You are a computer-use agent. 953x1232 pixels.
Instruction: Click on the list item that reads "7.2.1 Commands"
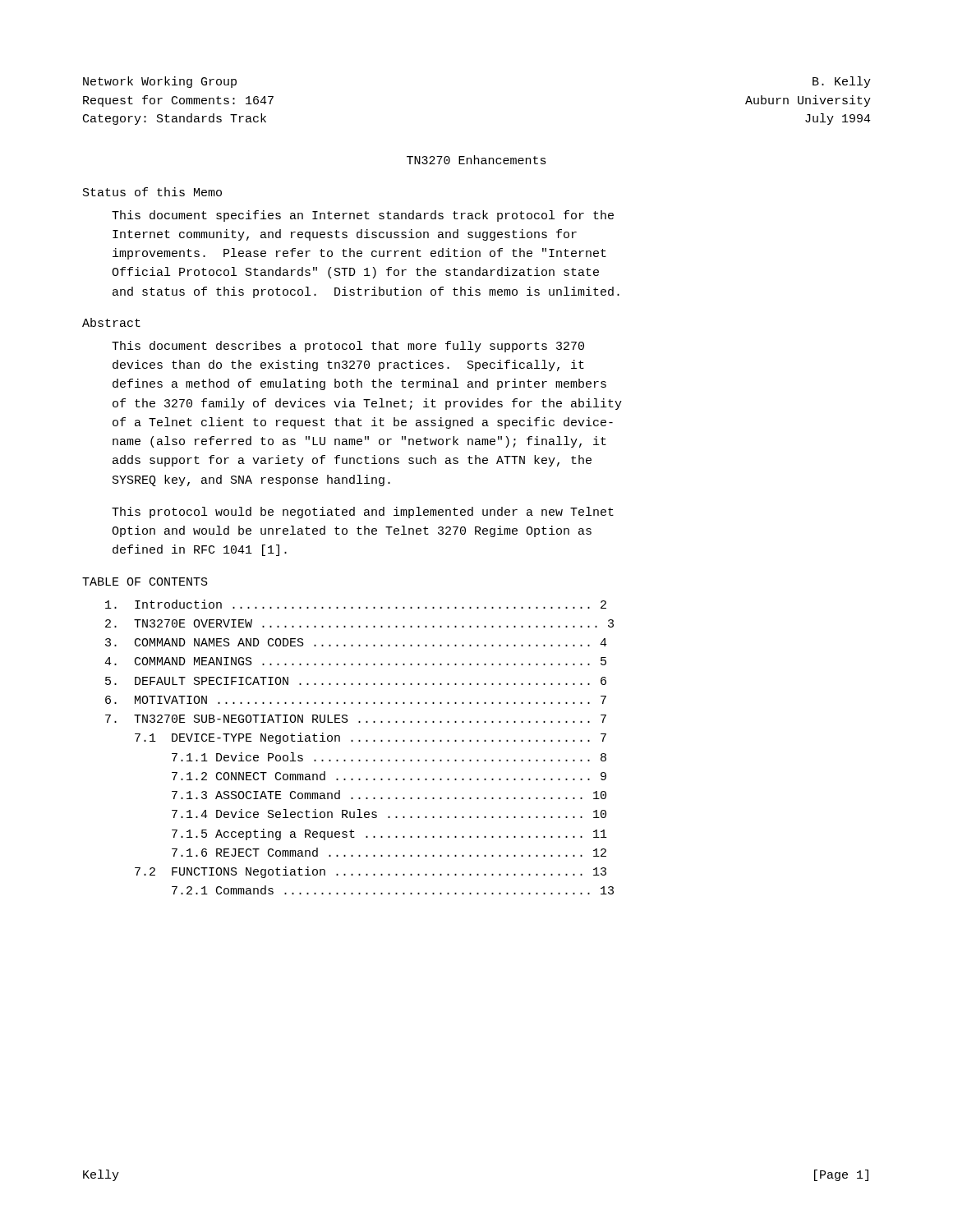(x=348, y=892)
